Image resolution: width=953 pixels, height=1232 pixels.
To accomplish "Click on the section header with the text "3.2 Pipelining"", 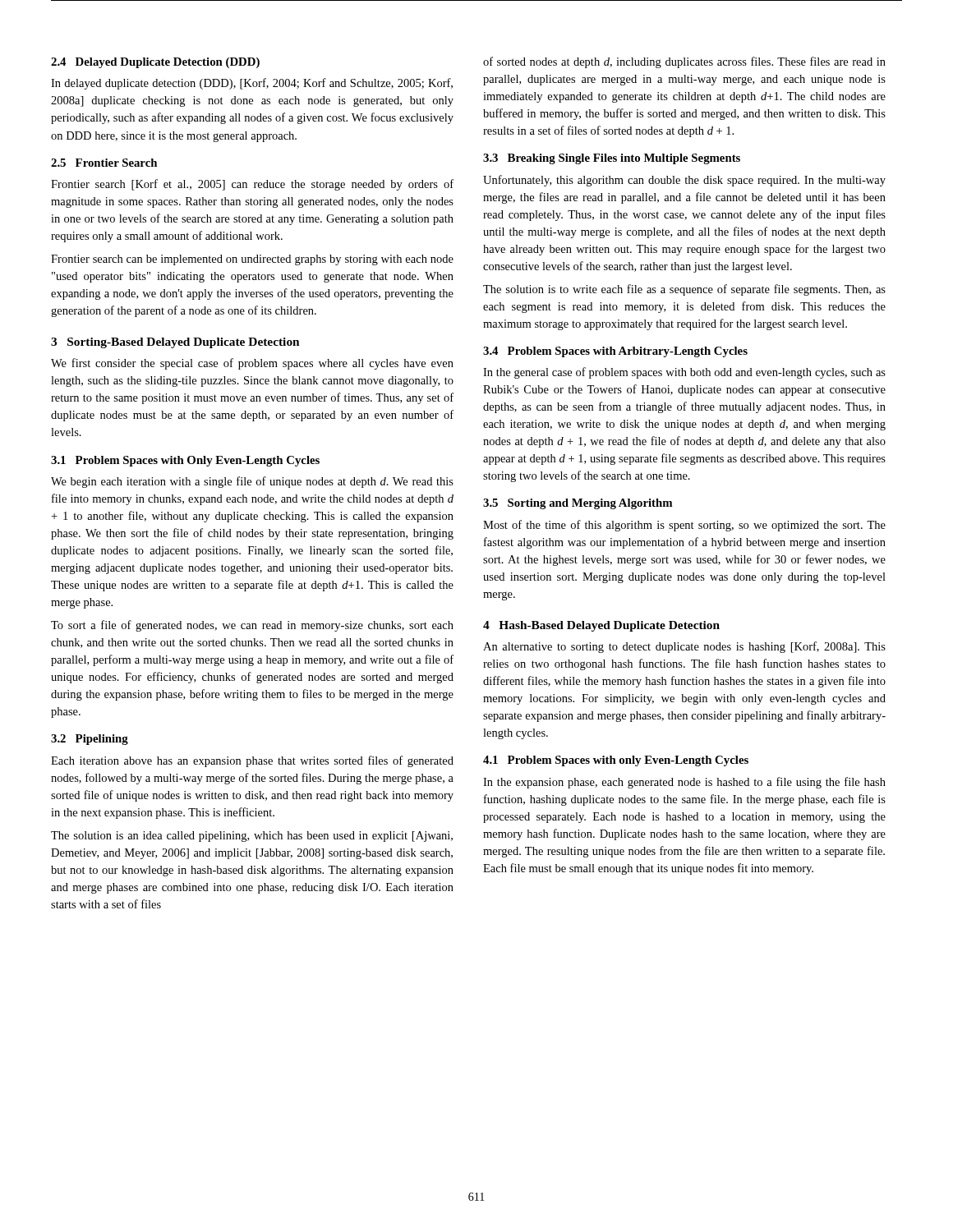I will [89, 739].
